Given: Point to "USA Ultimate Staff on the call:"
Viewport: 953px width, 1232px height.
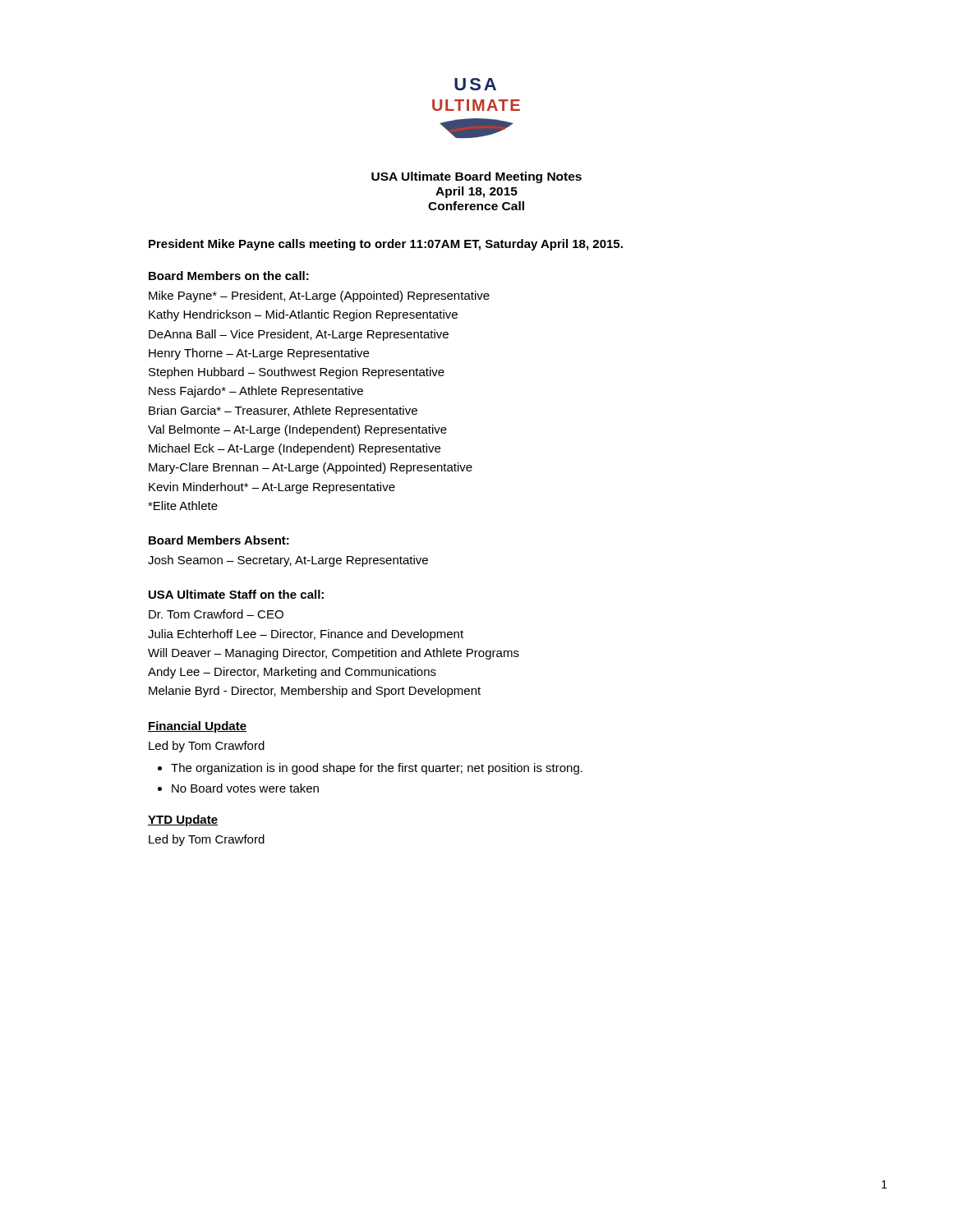Looking at the screenshot, I should pos(236,594).
